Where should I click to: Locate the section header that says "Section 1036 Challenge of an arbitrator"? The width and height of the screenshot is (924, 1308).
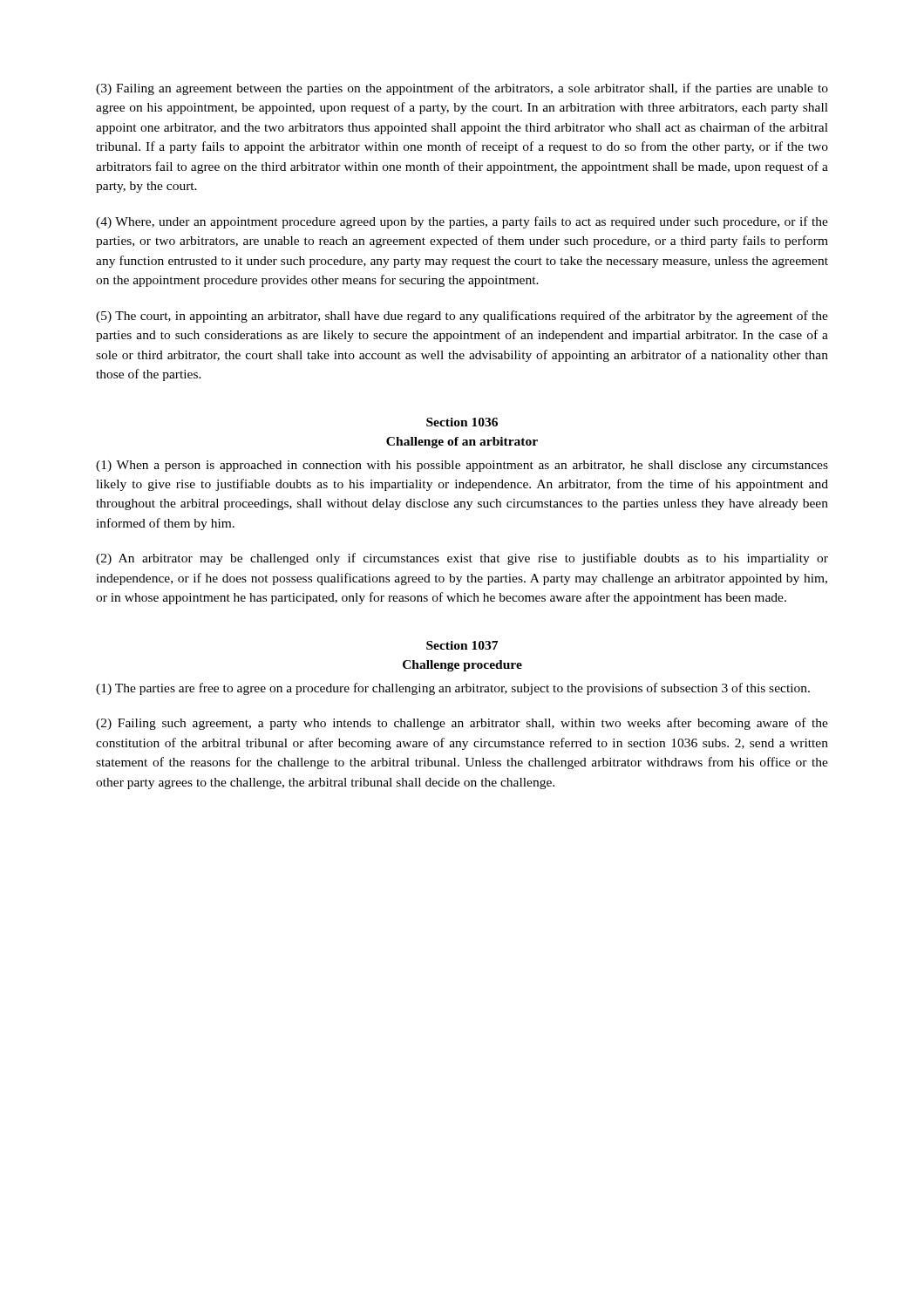tap(462, 432)
